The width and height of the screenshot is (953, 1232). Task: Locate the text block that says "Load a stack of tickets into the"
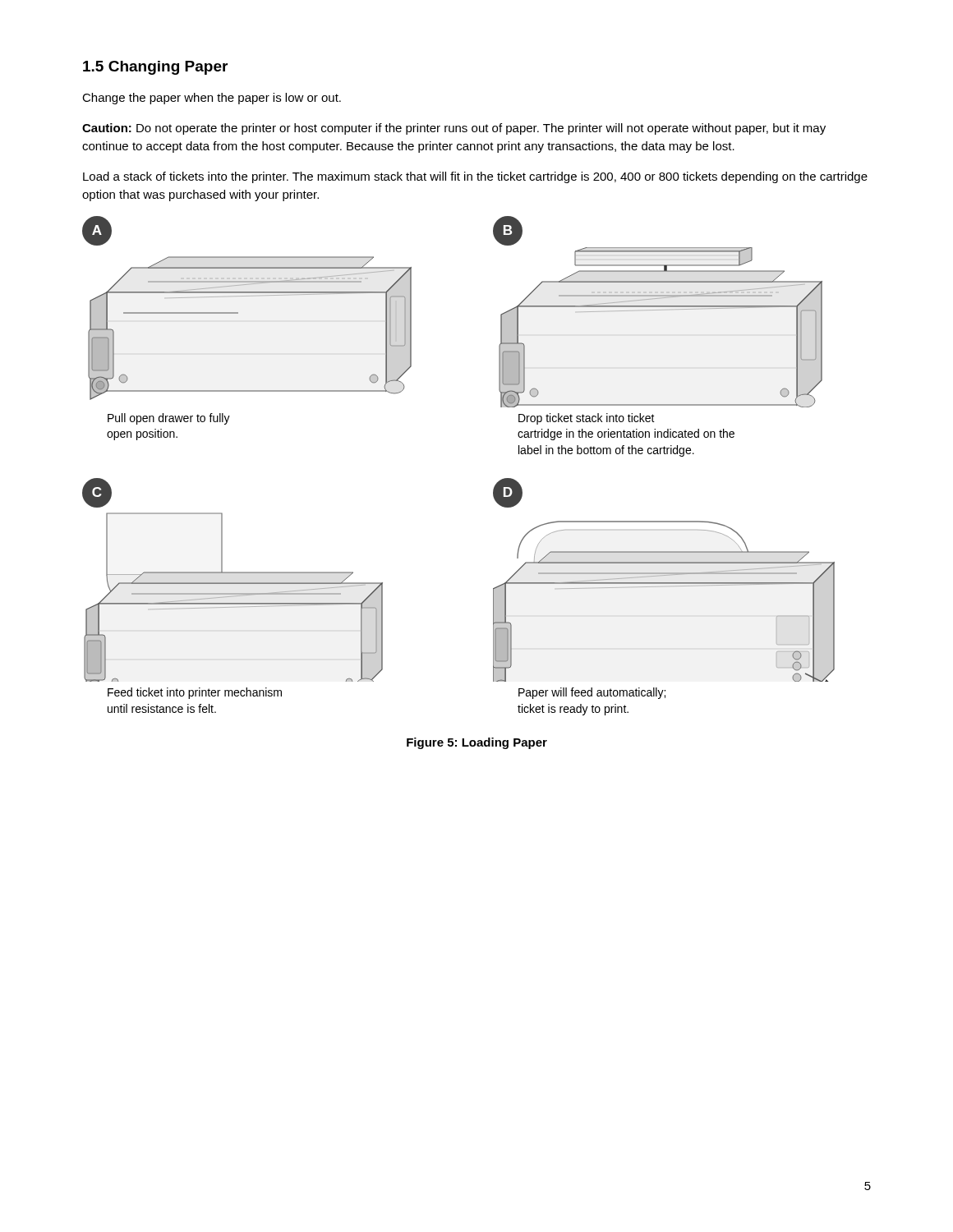click(x=475, y=185)
